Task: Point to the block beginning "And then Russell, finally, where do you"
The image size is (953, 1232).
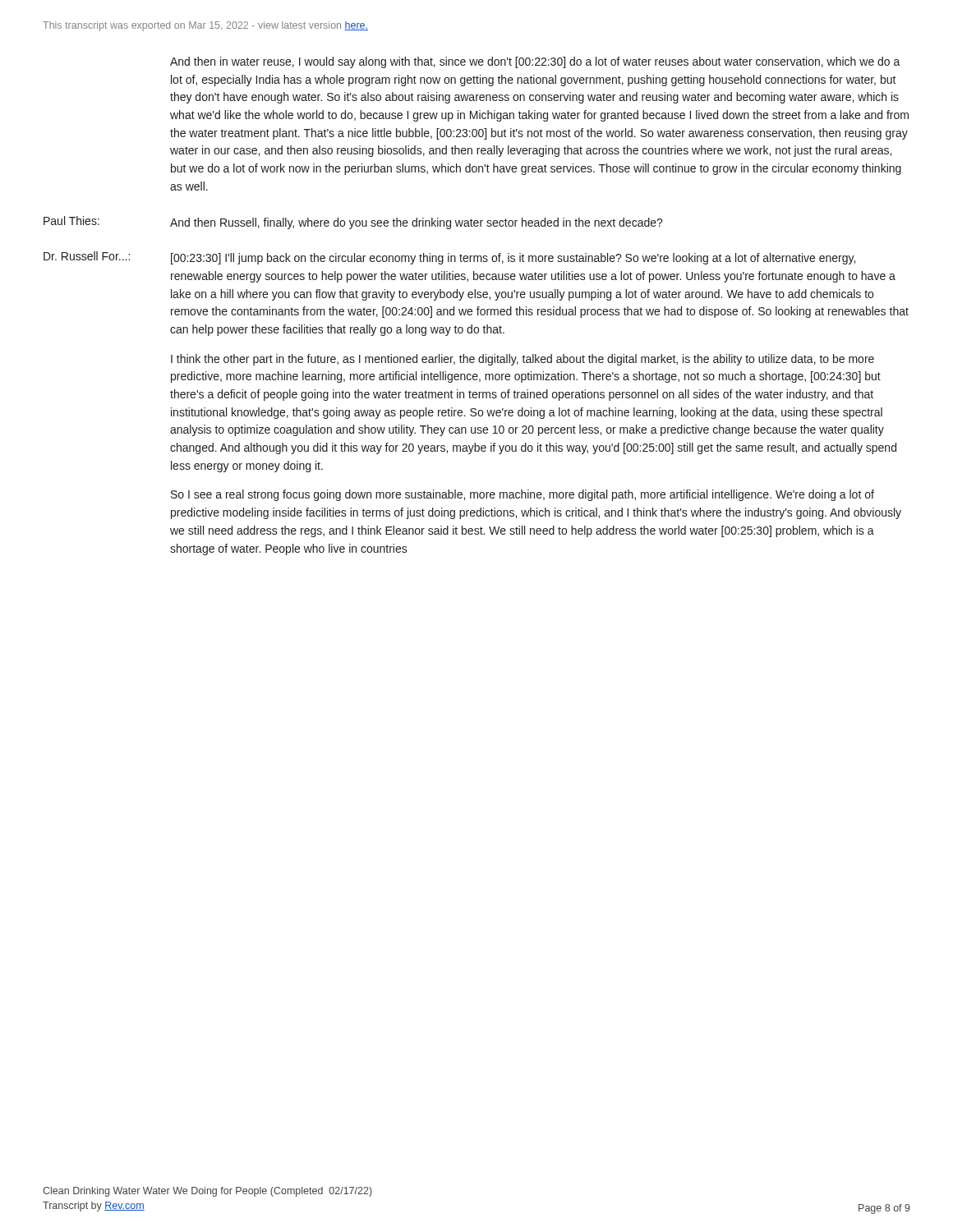Action: coord(540,223)
